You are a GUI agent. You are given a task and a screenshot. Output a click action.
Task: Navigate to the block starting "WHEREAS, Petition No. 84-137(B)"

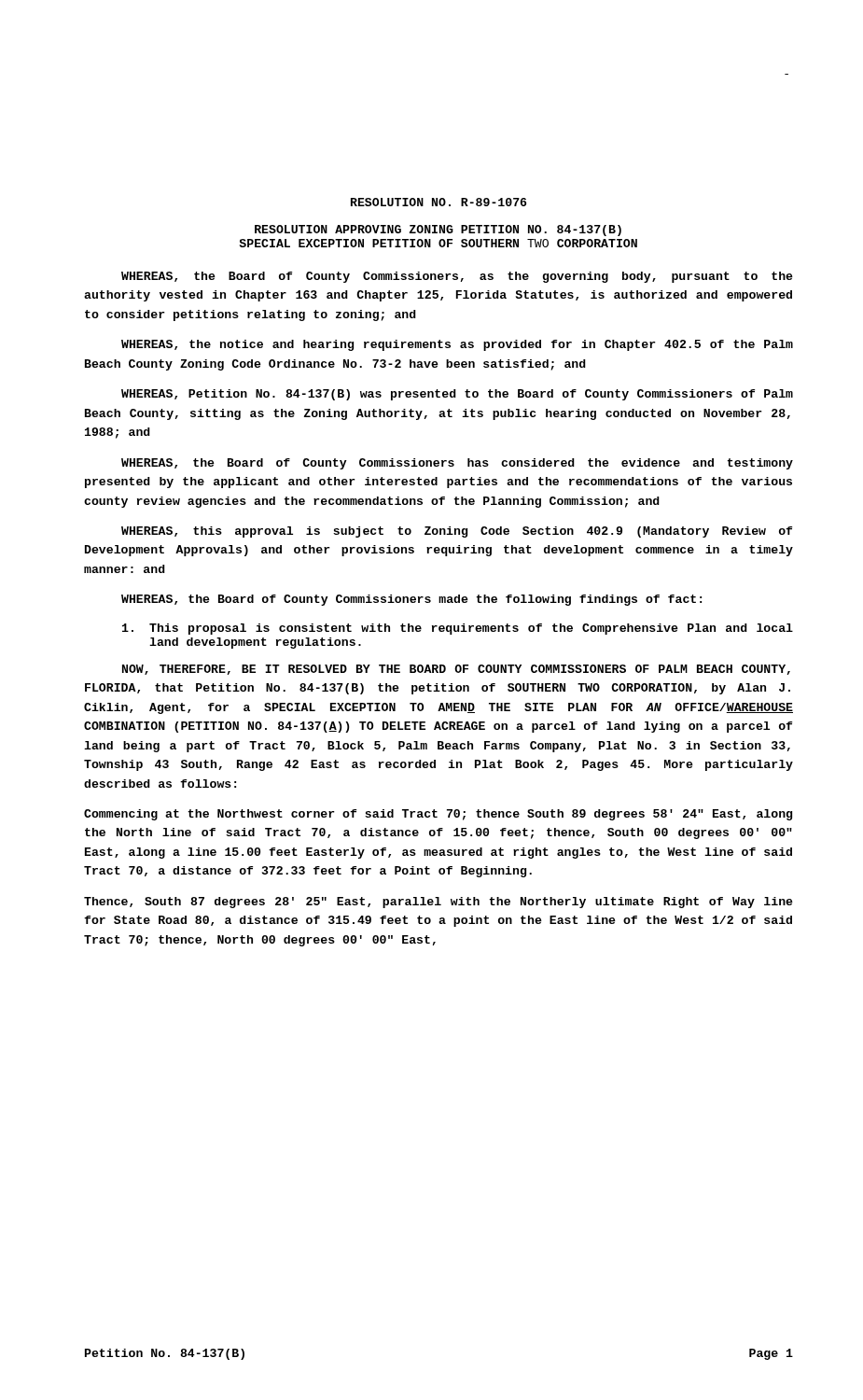click(438, 414)
